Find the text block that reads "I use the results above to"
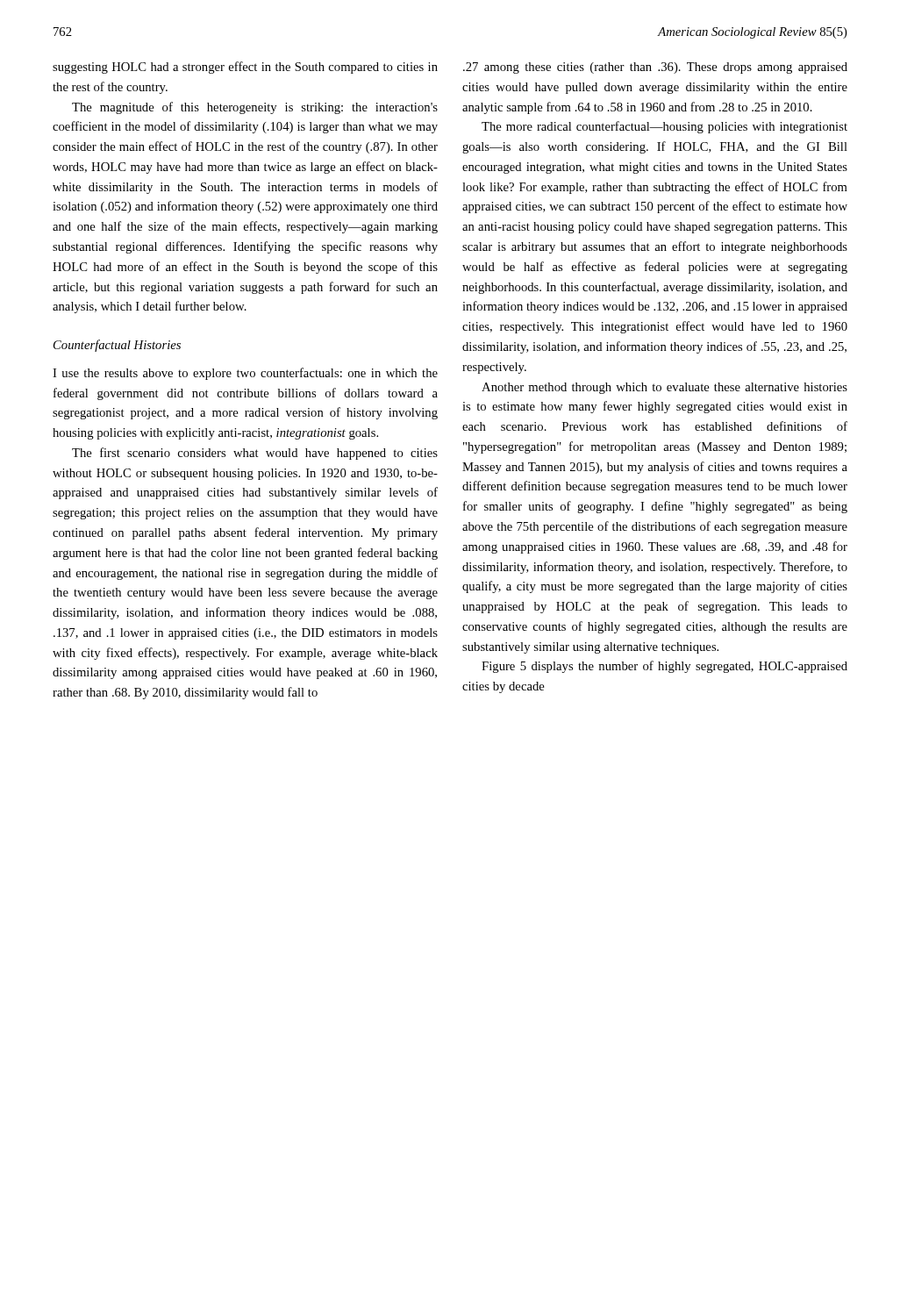The image size is (900, 1316). click(245, 533)
